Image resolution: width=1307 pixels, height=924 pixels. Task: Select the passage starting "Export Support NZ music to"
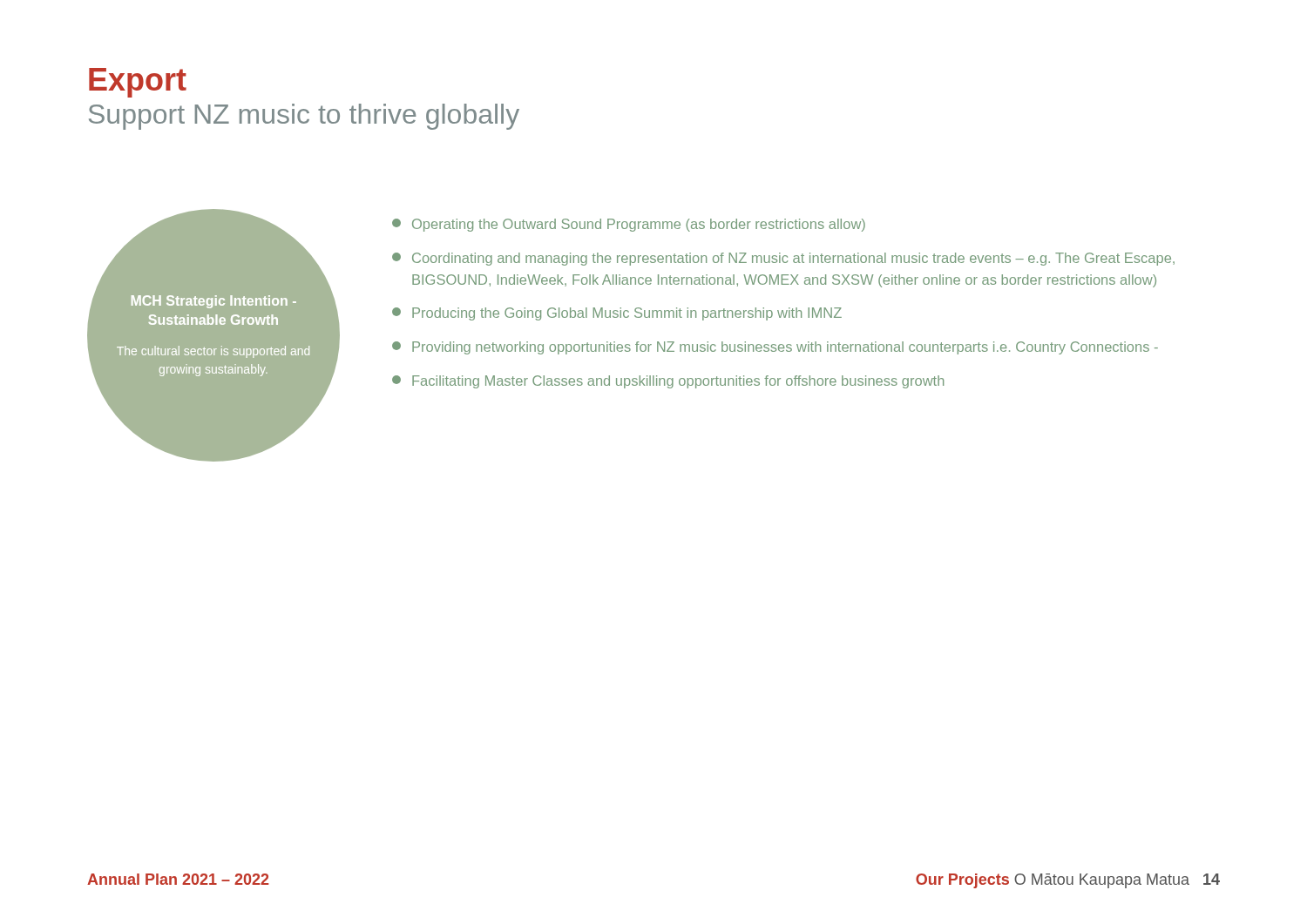[x=303, y=96]
